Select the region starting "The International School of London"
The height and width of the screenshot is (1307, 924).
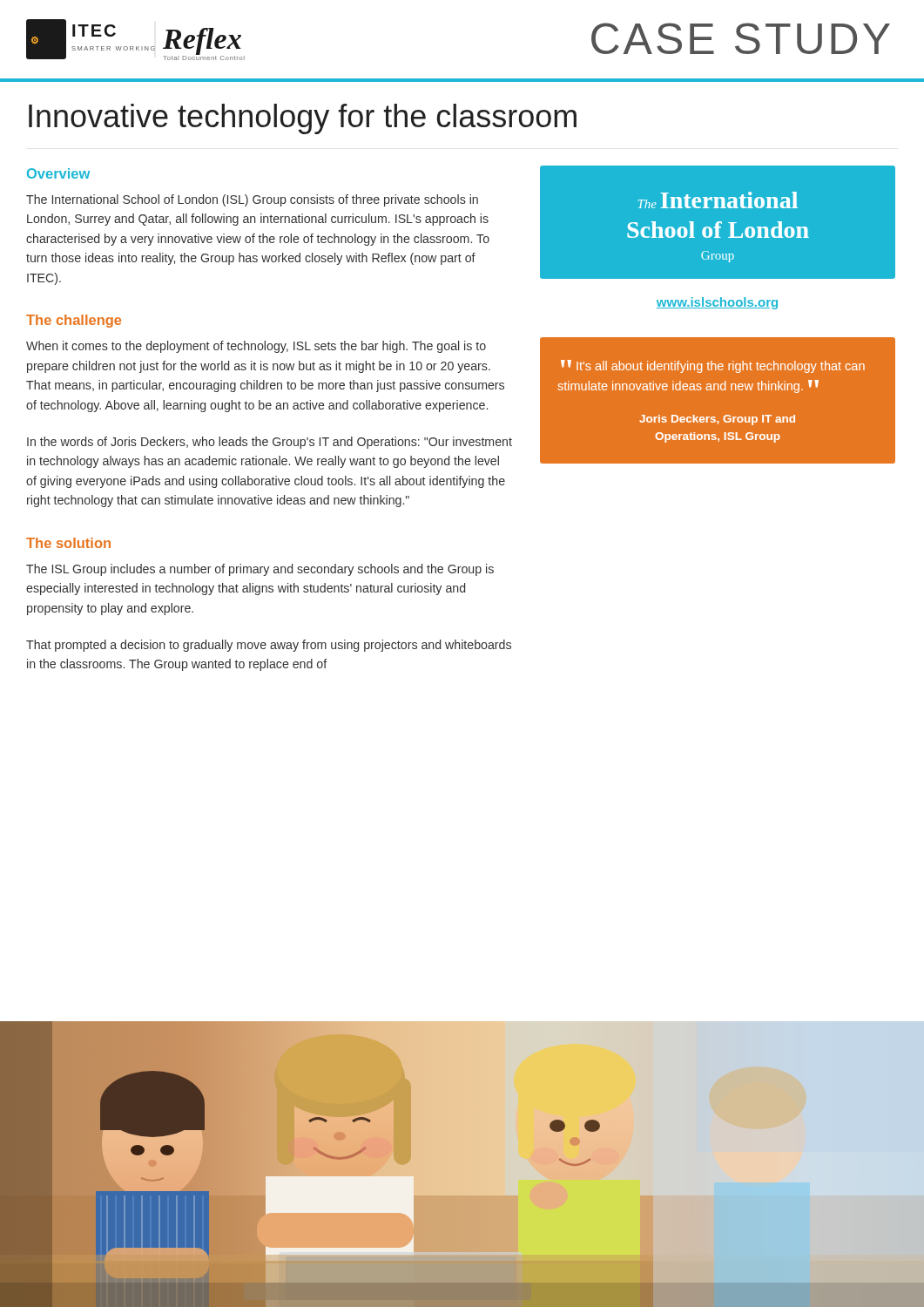point(258,239)
